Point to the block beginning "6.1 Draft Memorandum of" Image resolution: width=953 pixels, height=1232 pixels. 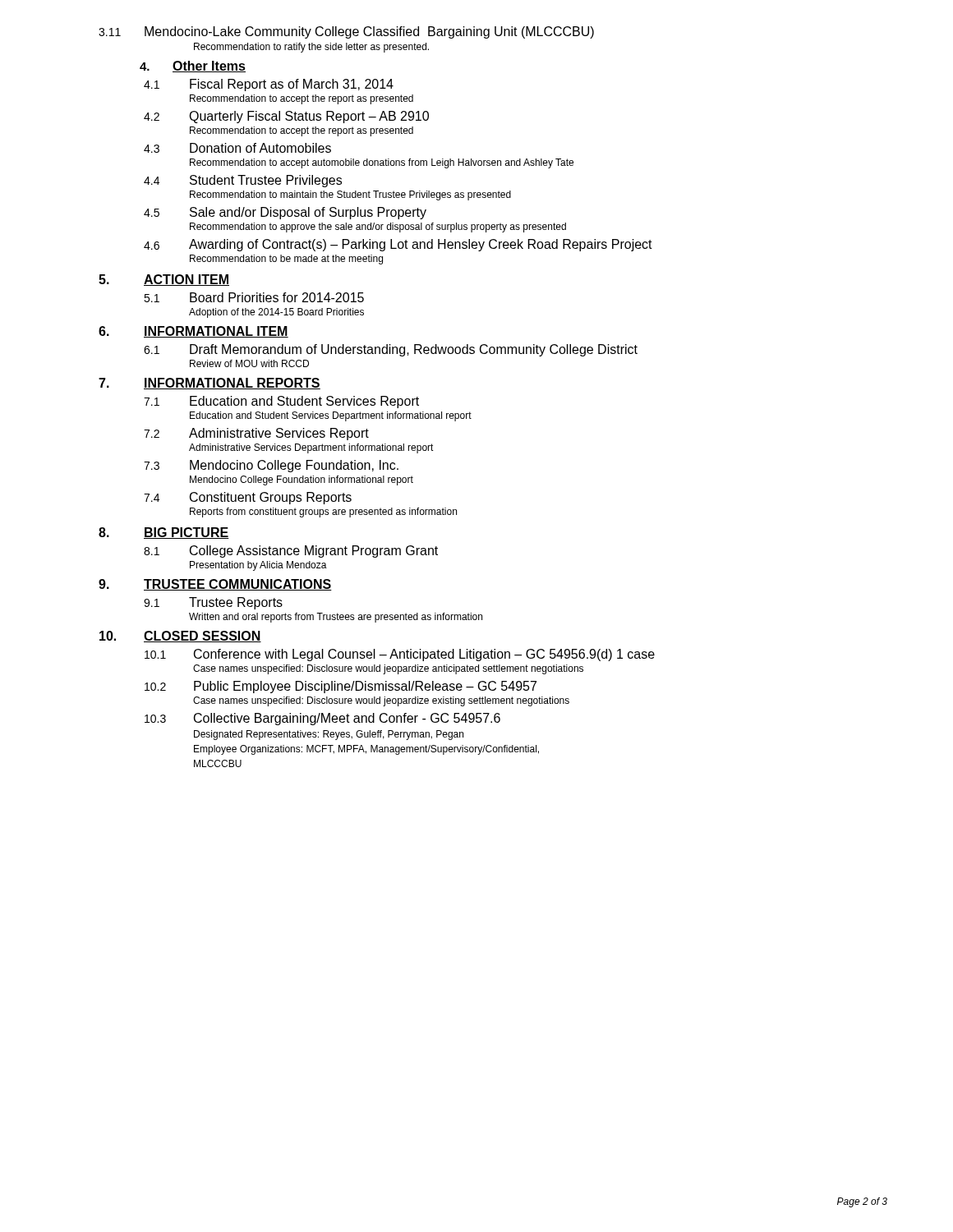coord(516,350)
